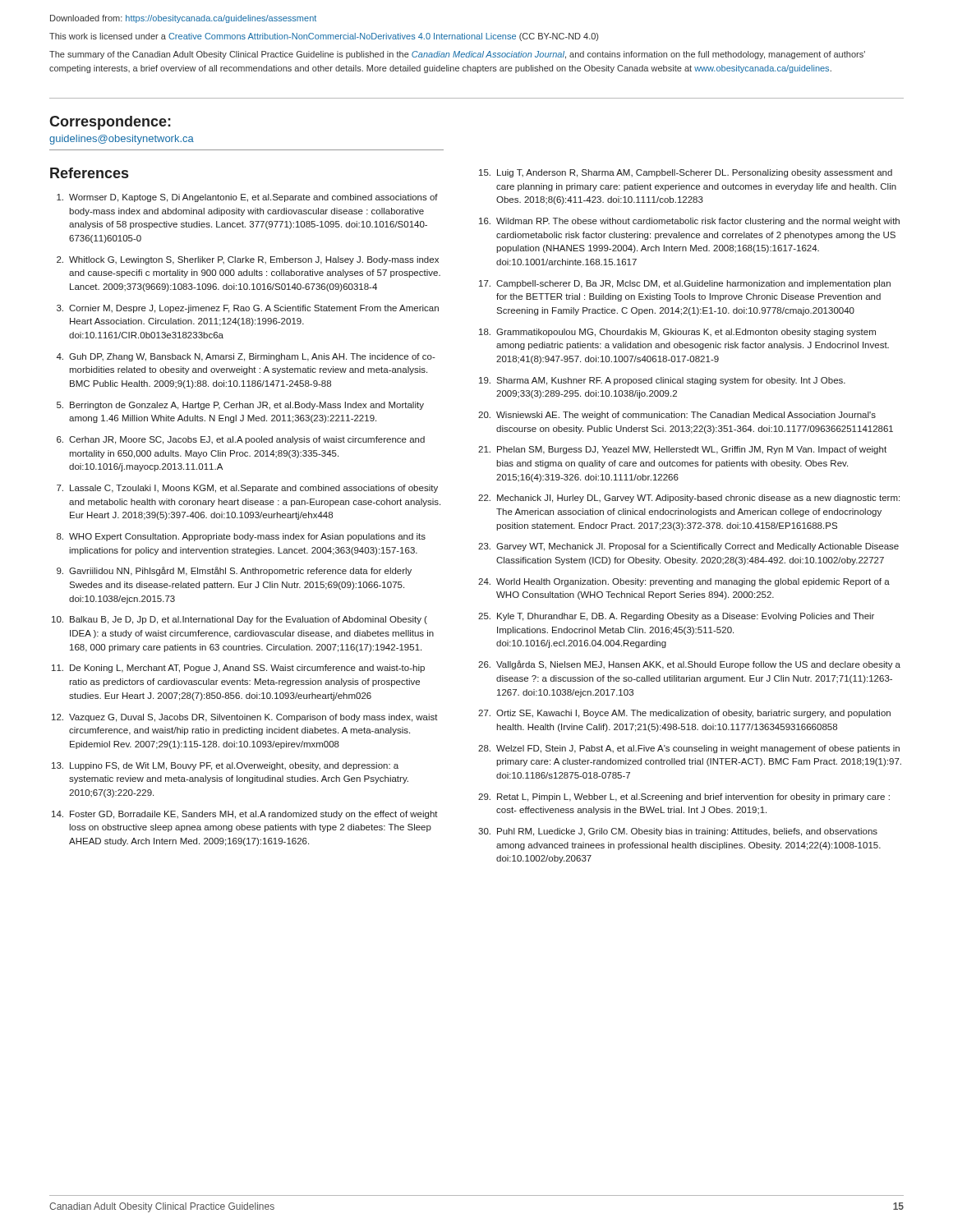Point to the text starting "13.Luppino FS, de Wit"
This screenshot has width=953, height=1232.
pos(246,779)
